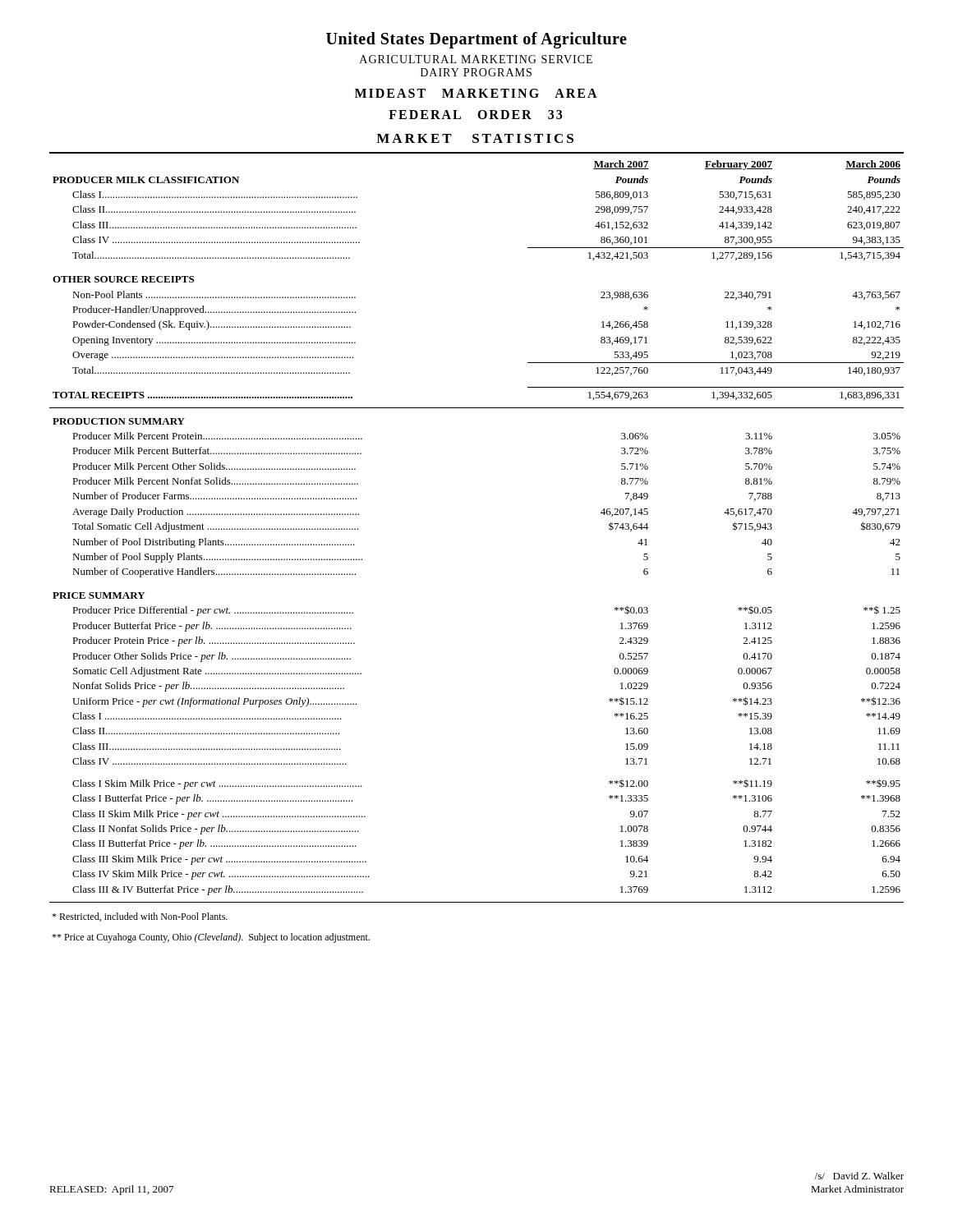Locate the text "Restricted, included with Non-Pool Plants."

click(139, 916)
